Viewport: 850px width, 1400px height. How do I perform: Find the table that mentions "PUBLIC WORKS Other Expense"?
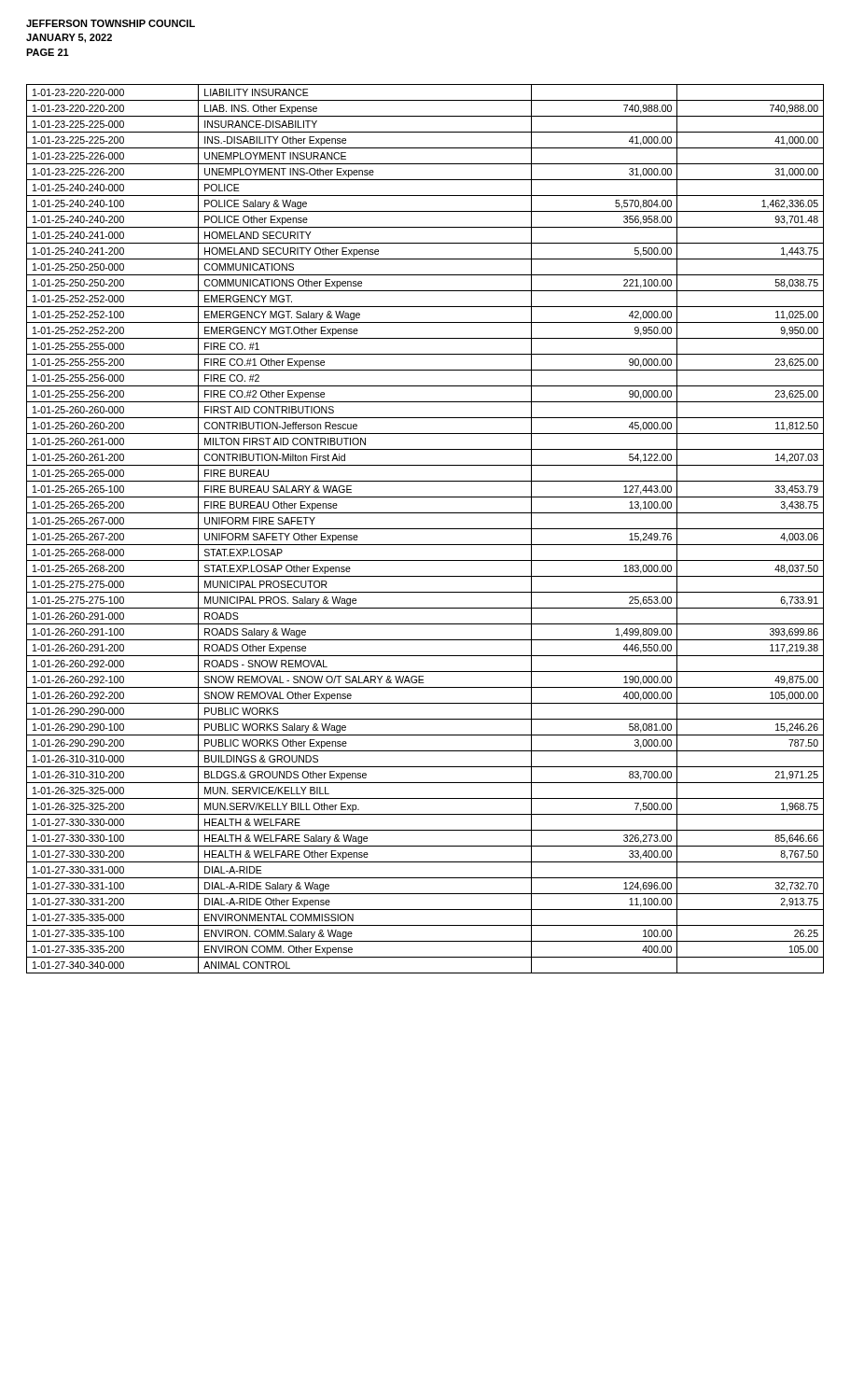pos(425,529)
